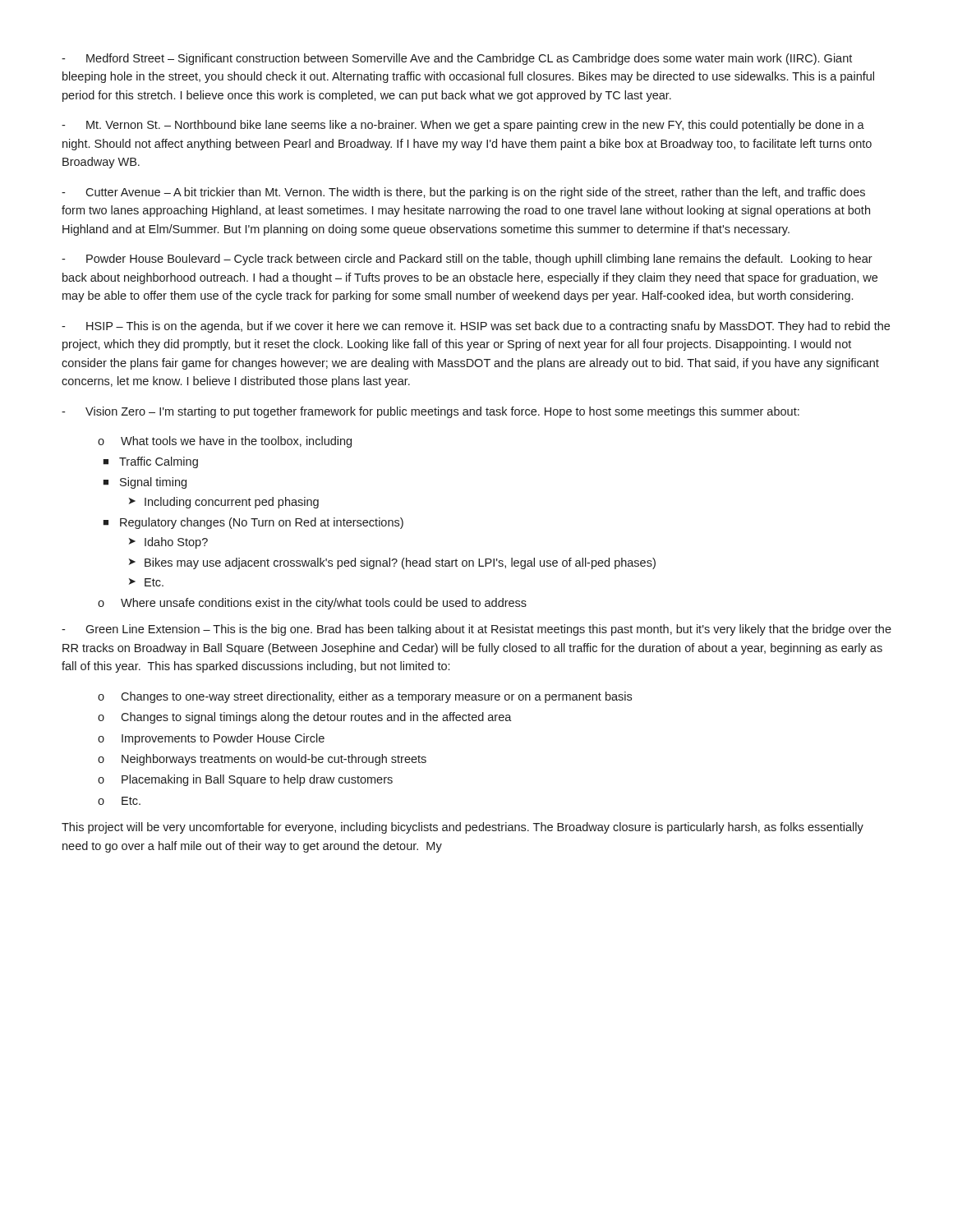This screenshot has width=953, height=1232.
Task: Where does it say "■ Signal timing"?
Action: pyautogui.click(x=145, y=482)
